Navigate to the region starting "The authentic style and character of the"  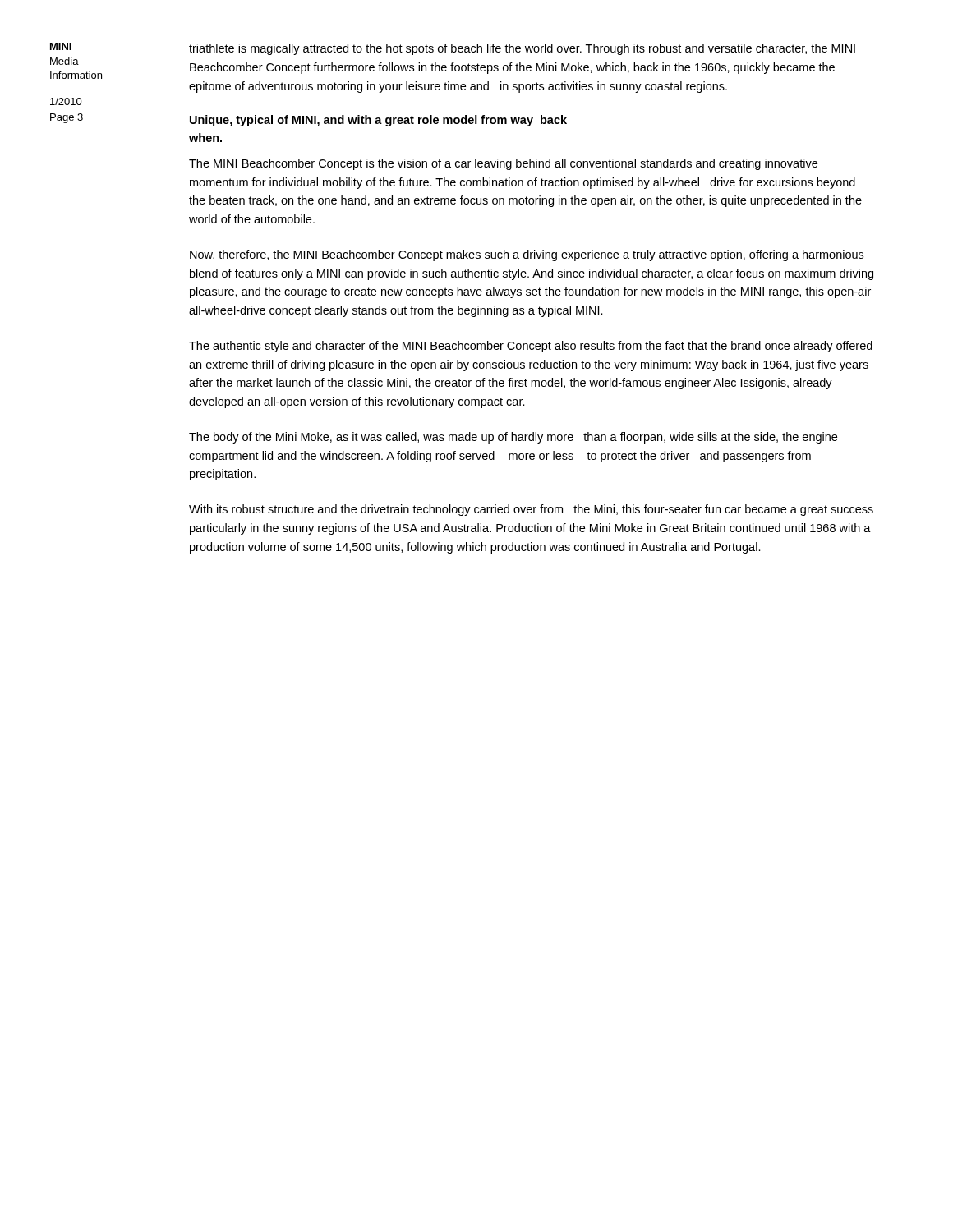coord(531,374)
